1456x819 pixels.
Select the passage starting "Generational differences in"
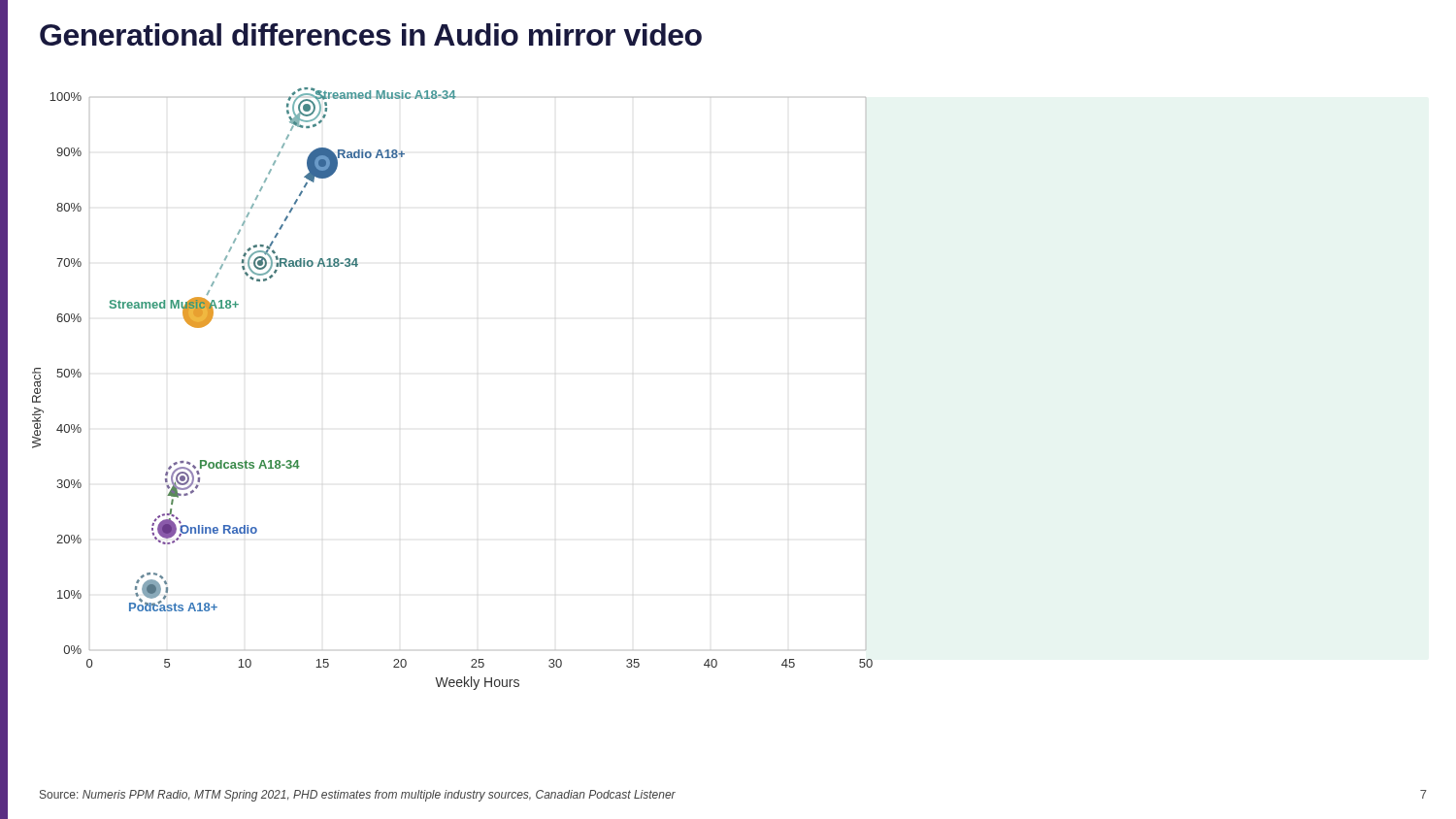(371, 35)
